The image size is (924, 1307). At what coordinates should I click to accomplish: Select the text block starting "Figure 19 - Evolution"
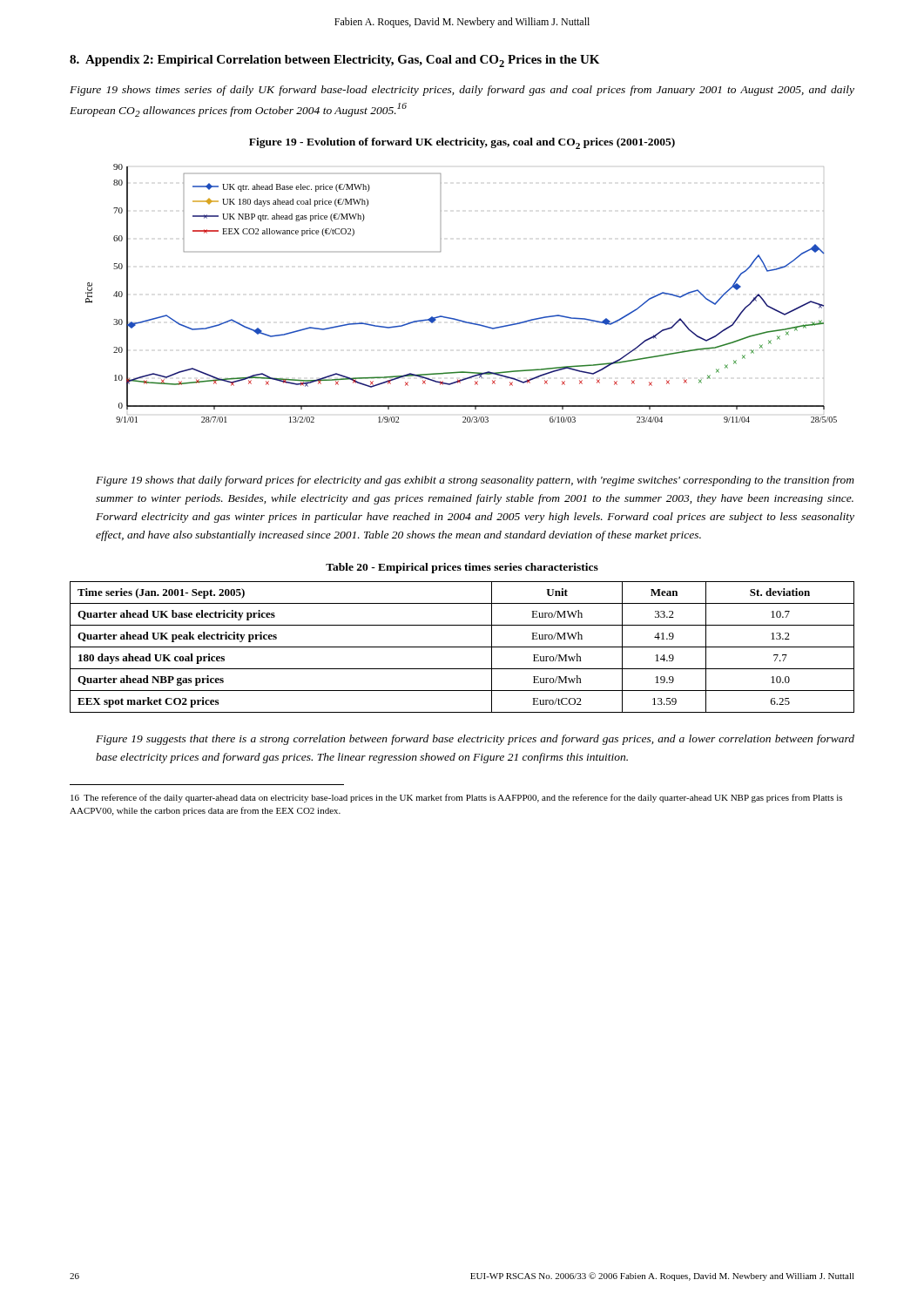[x=462, y=143]
